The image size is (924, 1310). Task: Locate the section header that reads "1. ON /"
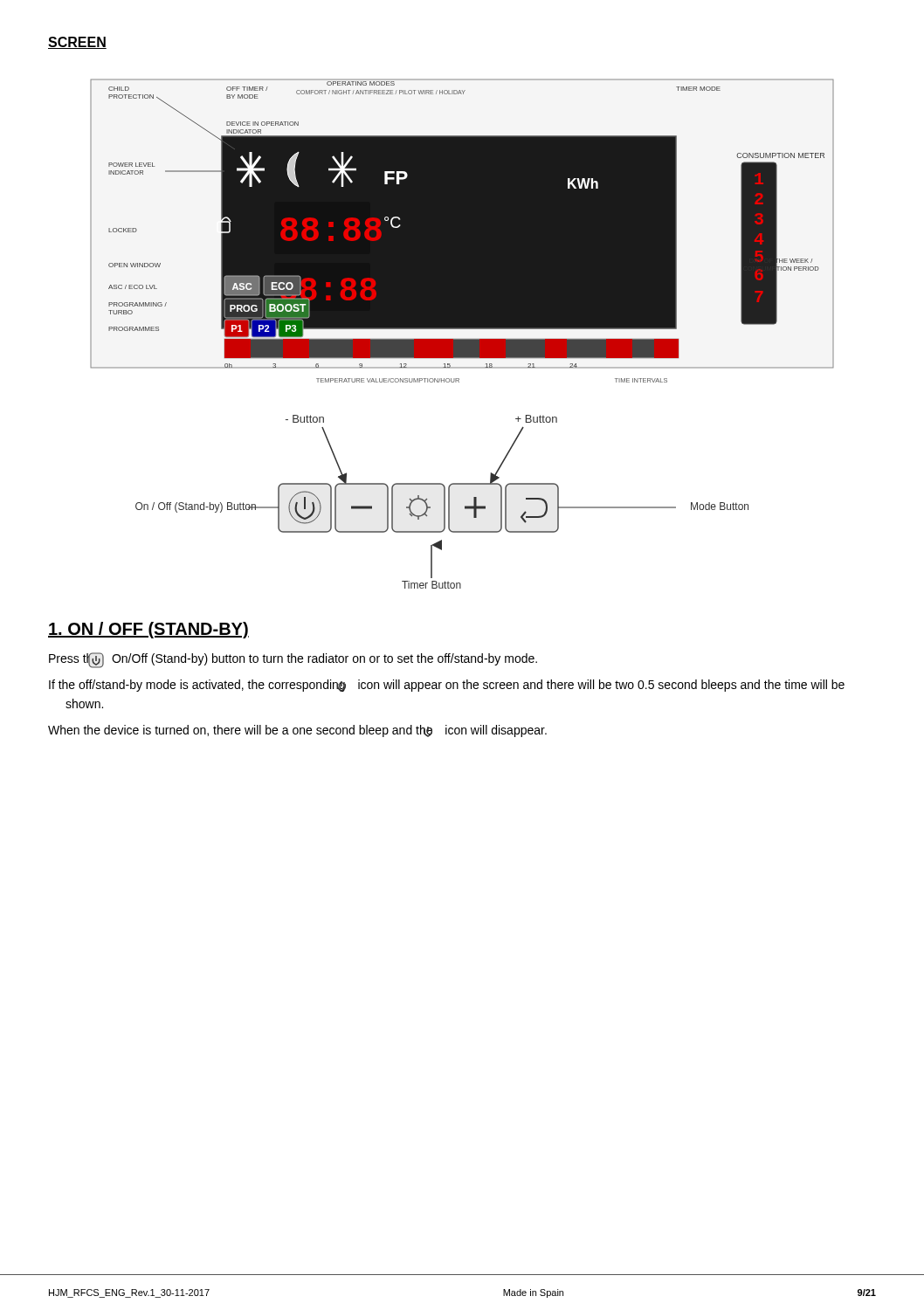click(x=148, y=629)
